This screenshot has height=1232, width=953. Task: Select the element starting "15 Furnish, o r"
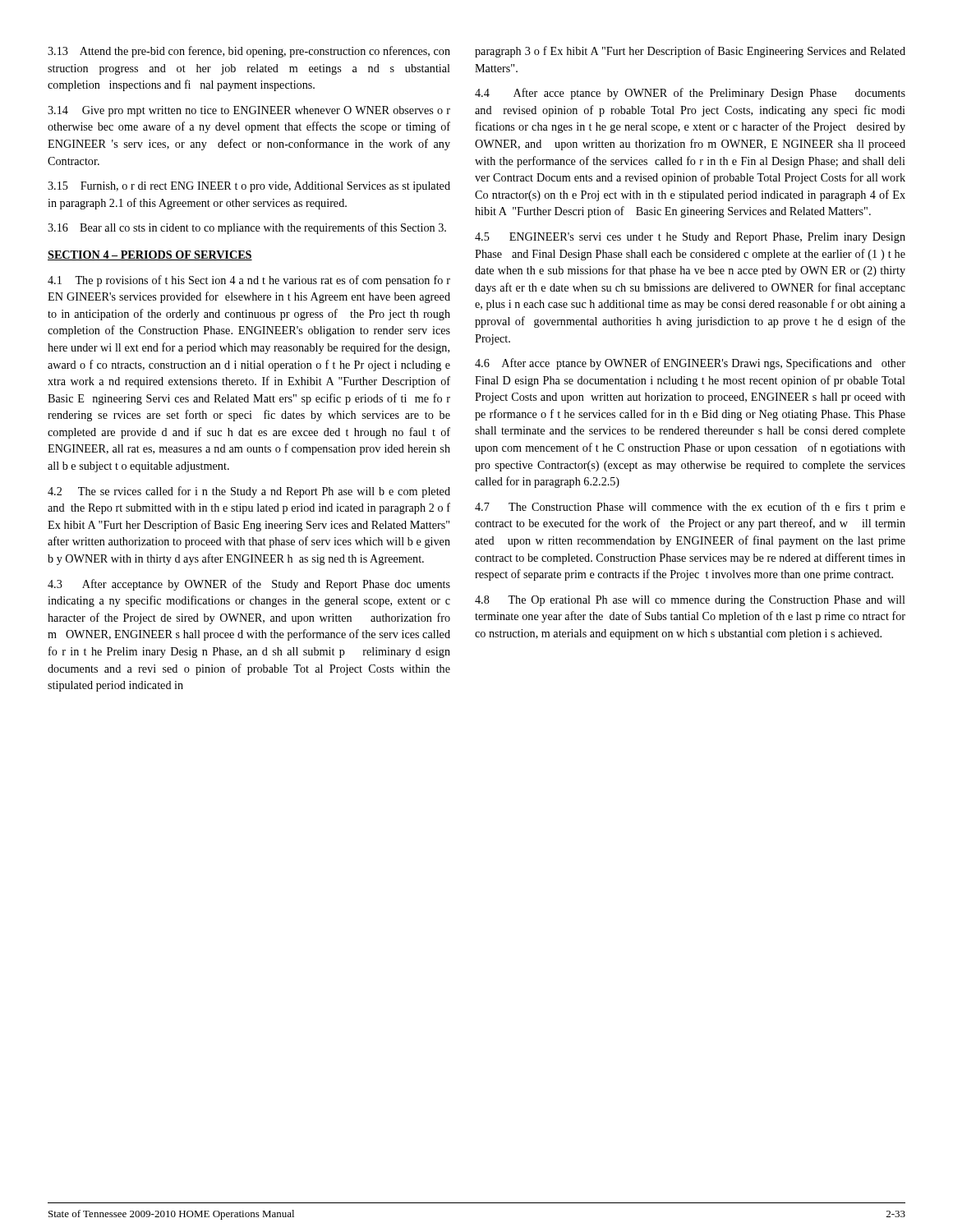point(249,194)
